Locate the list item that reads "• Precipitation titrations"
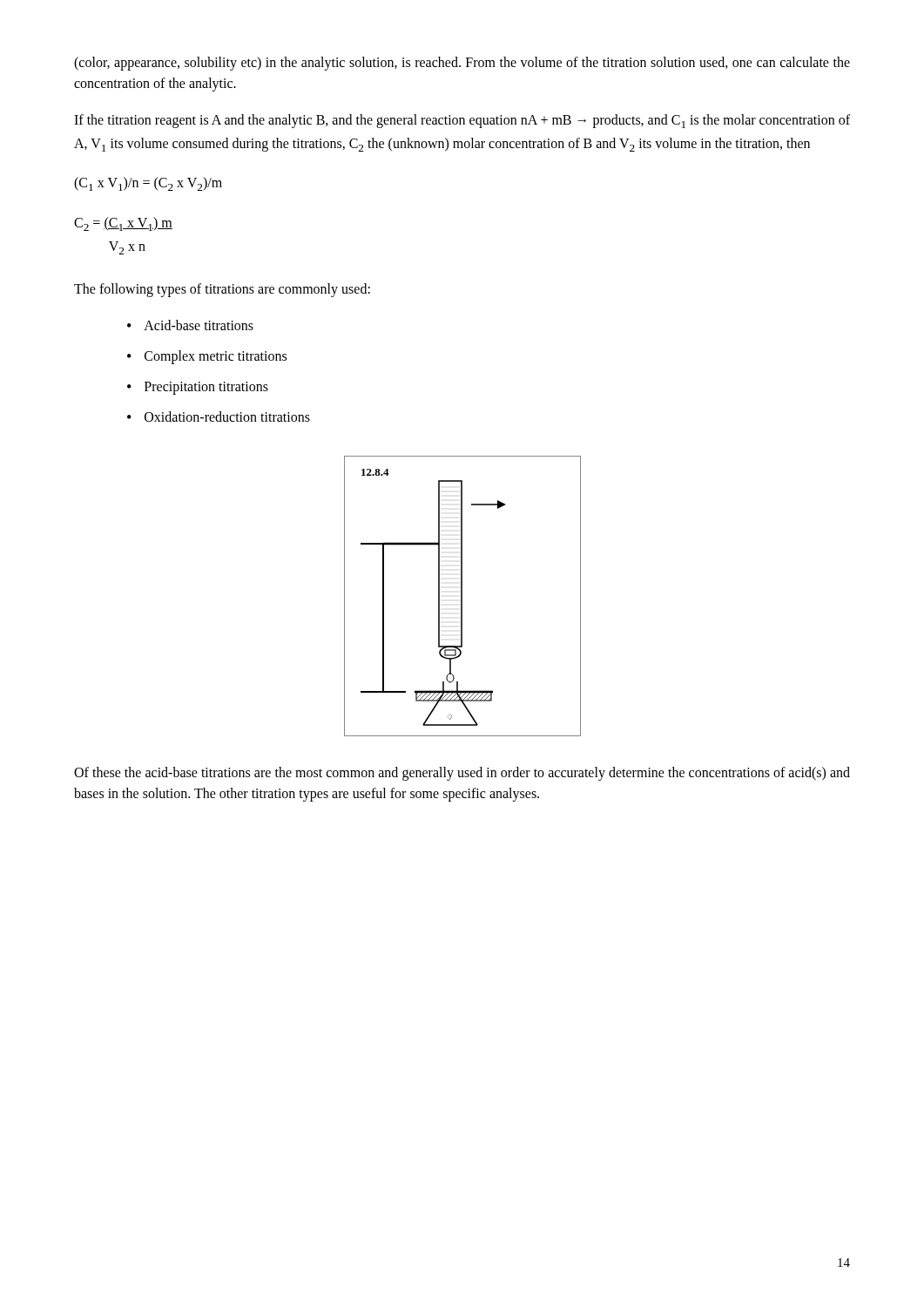The height and width of the screenshot is (1307, 924). (197, 388)
